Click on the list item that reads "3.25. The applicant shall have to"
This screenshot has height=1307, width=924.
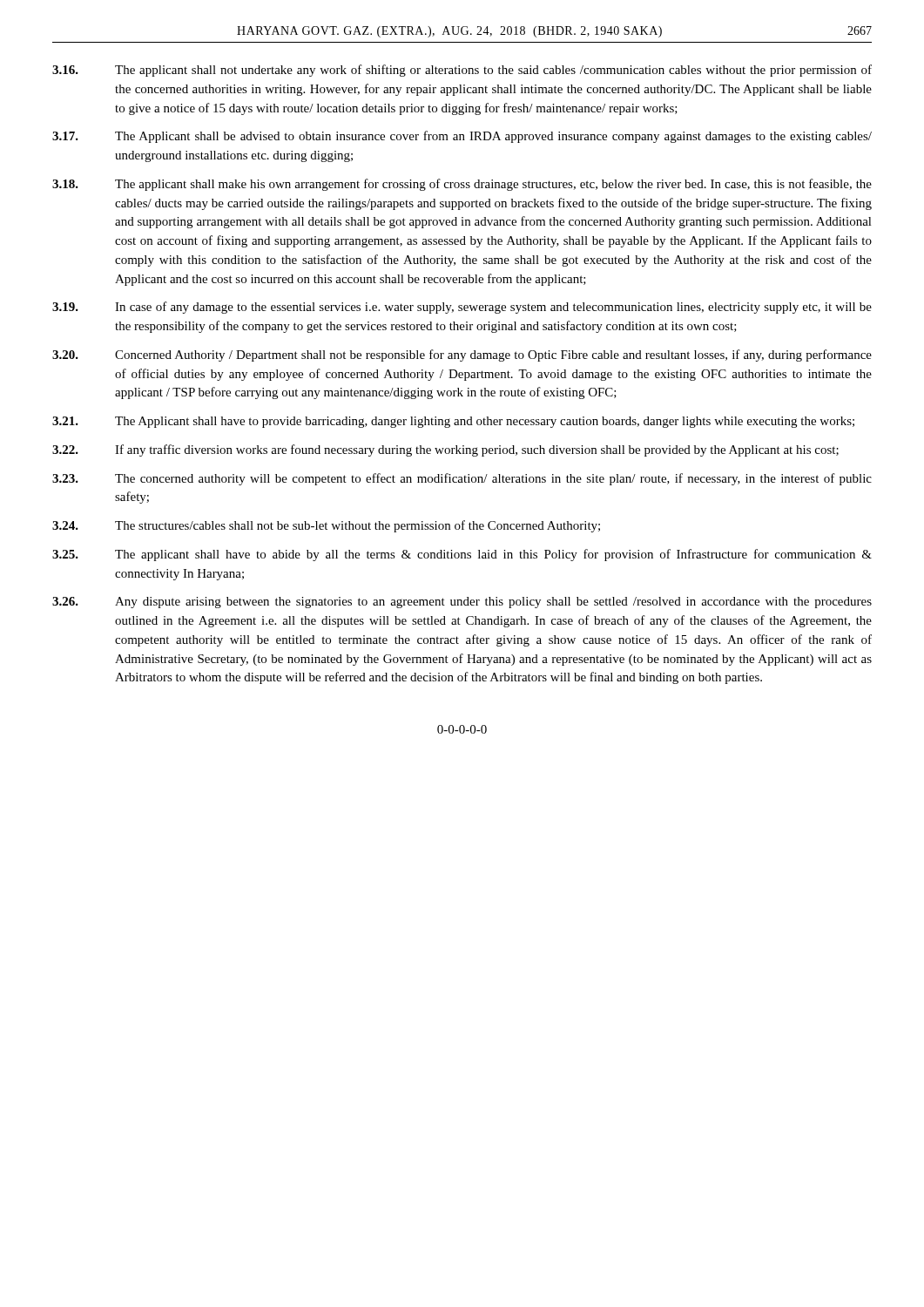[462, 564]
